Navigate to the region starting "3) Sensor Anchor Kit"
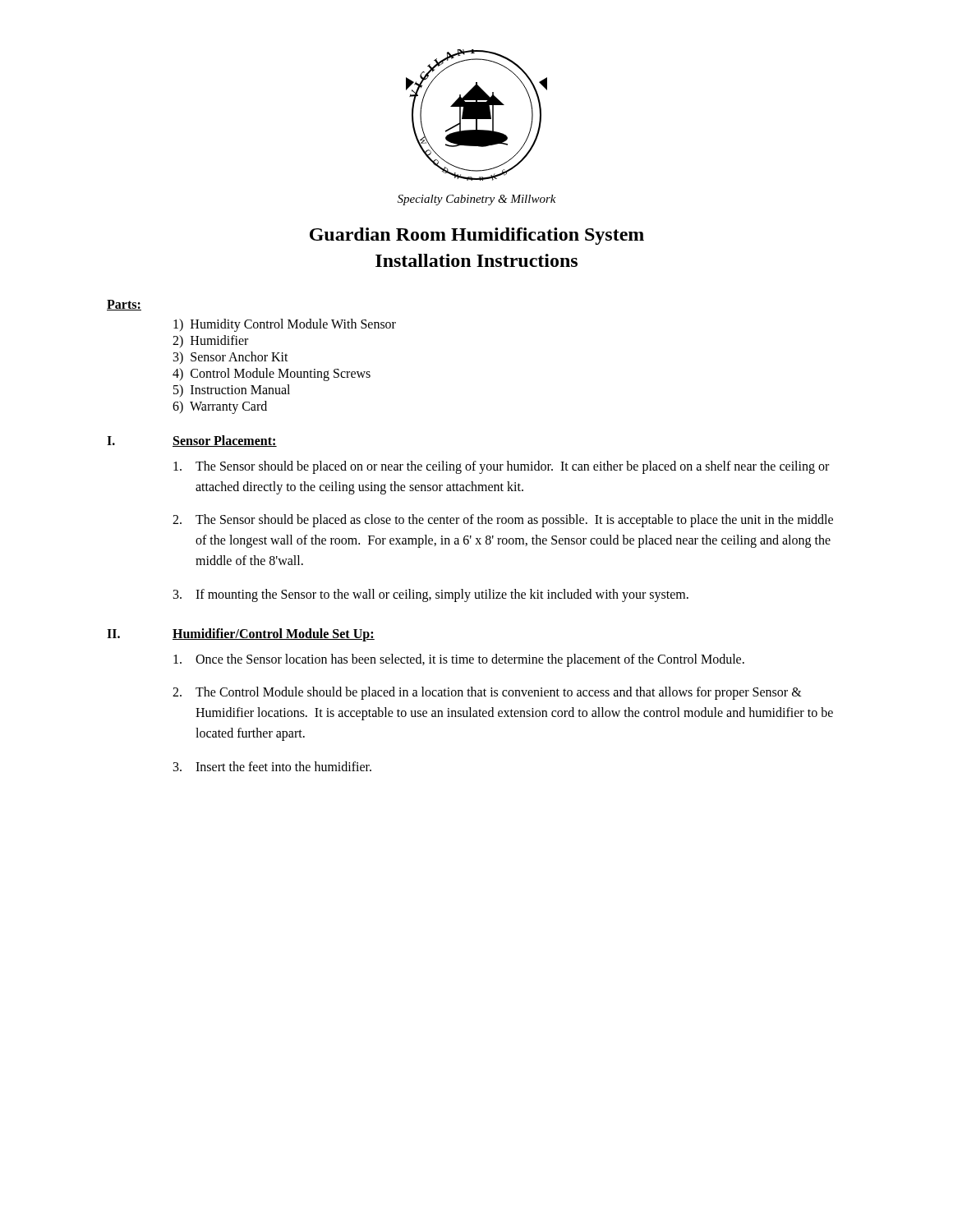Viewport: 953px width, 1232px height. point(230,357)
